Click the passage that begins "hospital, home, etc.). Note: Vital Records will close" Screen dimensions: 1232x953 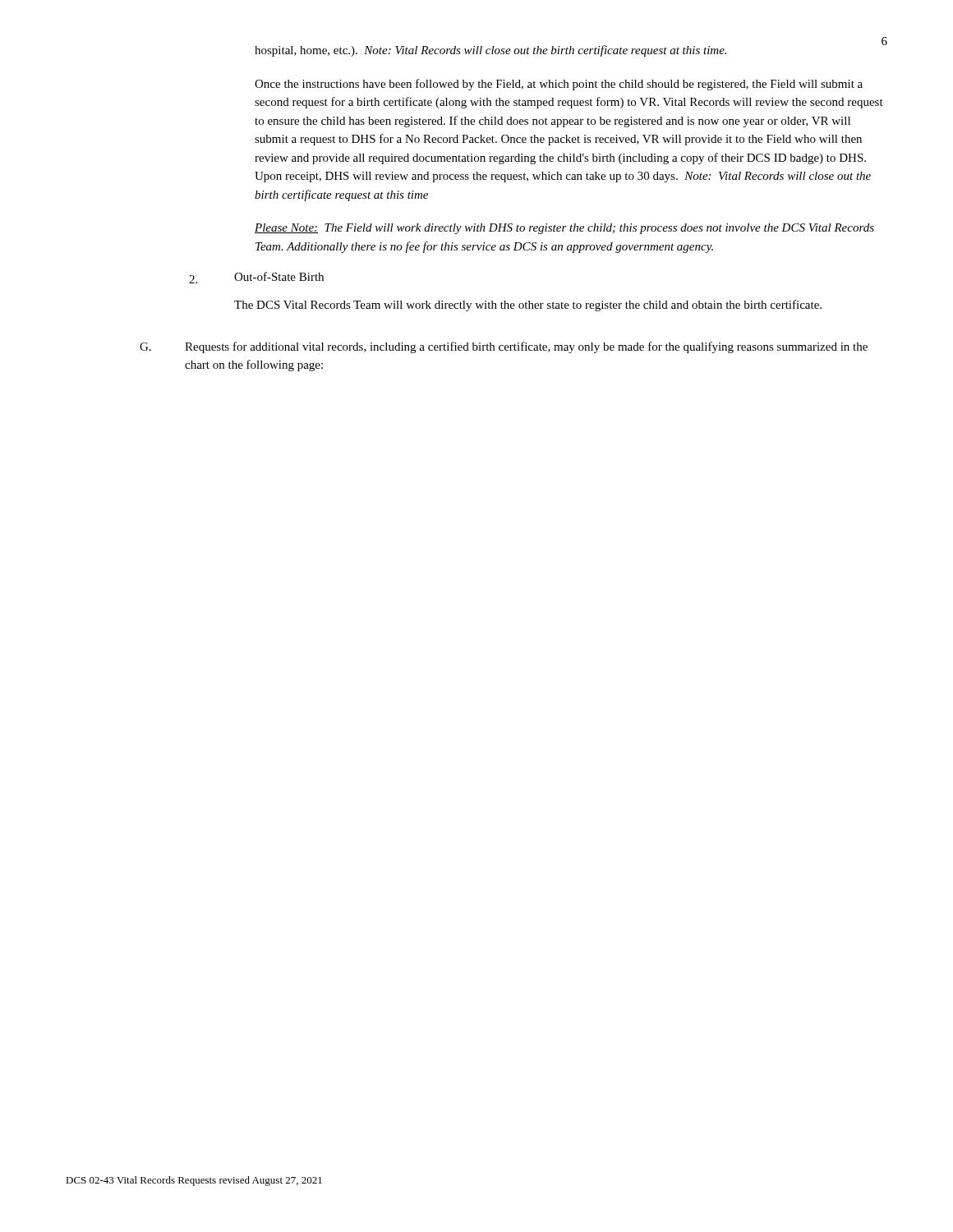point(491,50)
